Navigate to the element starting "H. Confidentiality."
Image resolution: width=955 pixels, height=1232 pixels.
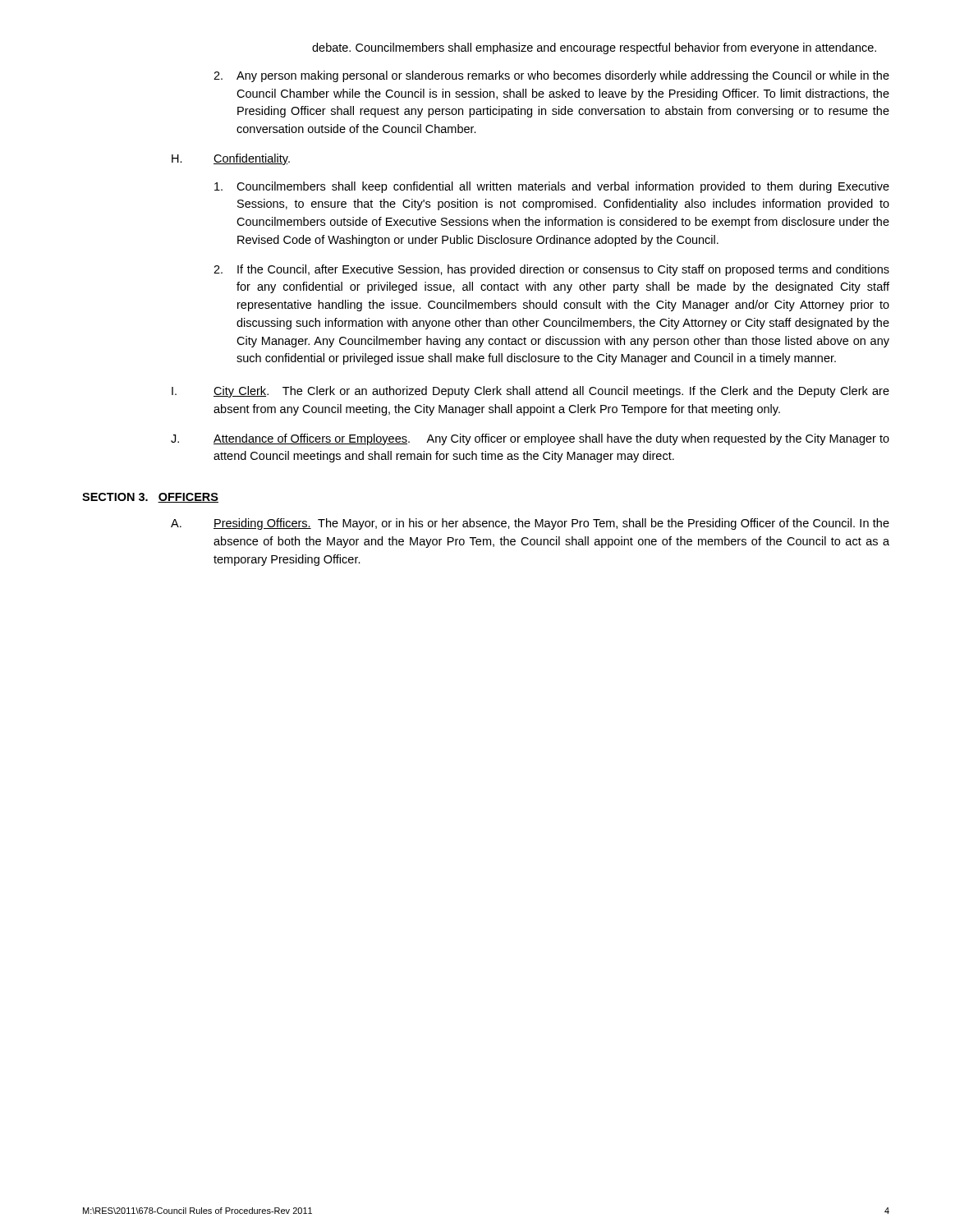pos(231,159)
